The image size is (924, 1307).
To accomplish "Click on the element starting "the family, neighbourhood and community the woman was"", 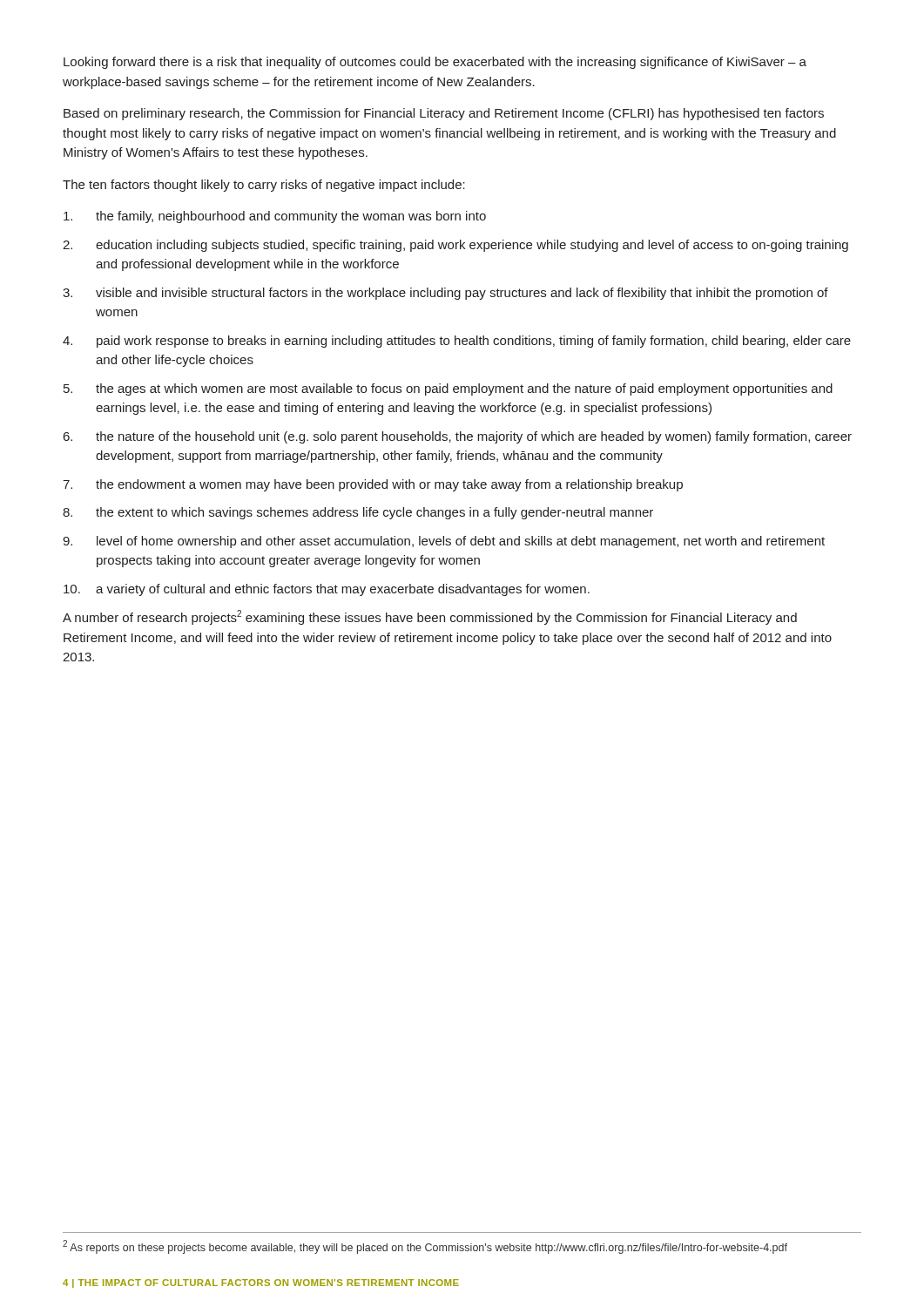I will (x=462, y=216).
